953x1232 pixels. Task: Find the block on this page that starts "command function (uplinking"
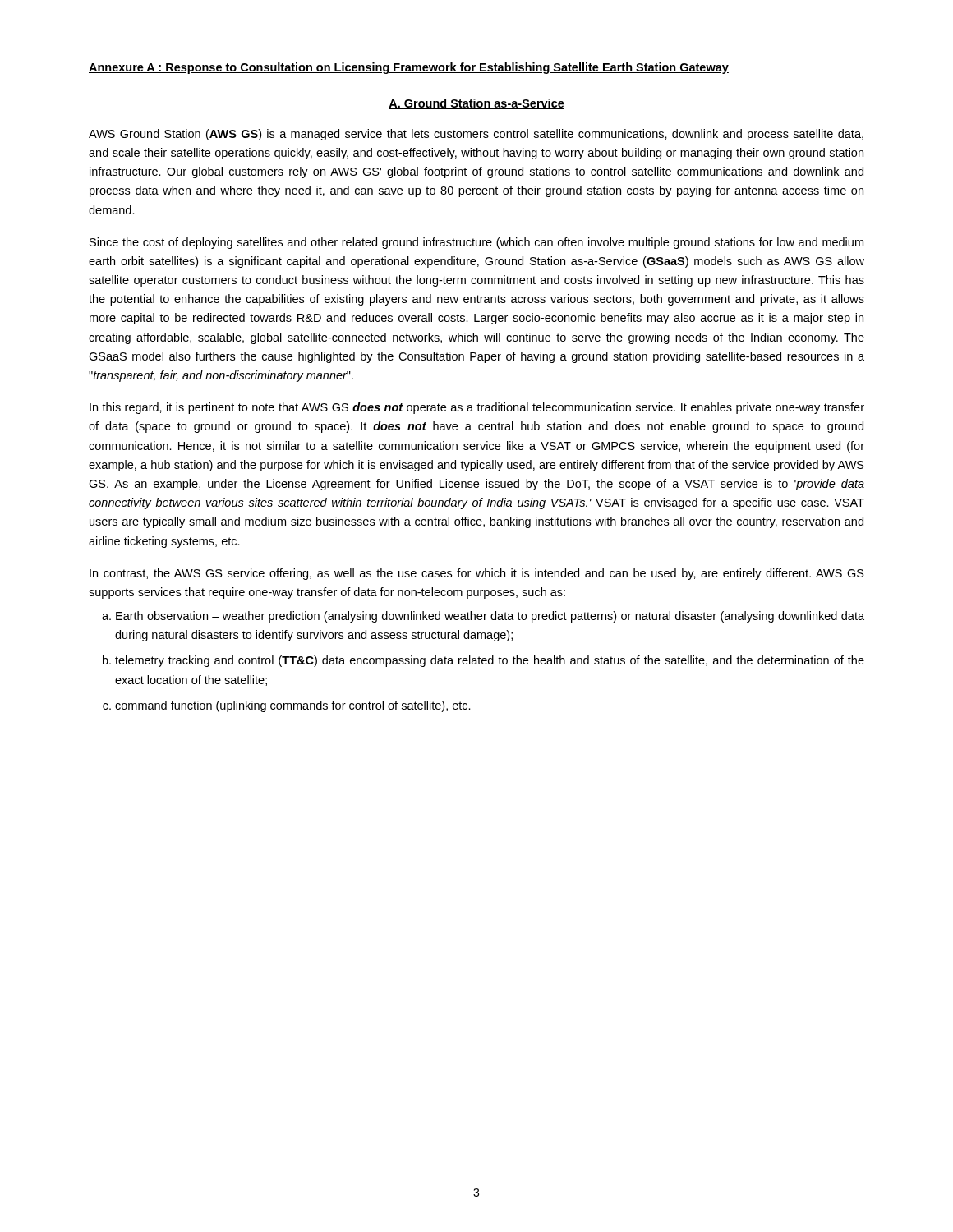(293, 705)
